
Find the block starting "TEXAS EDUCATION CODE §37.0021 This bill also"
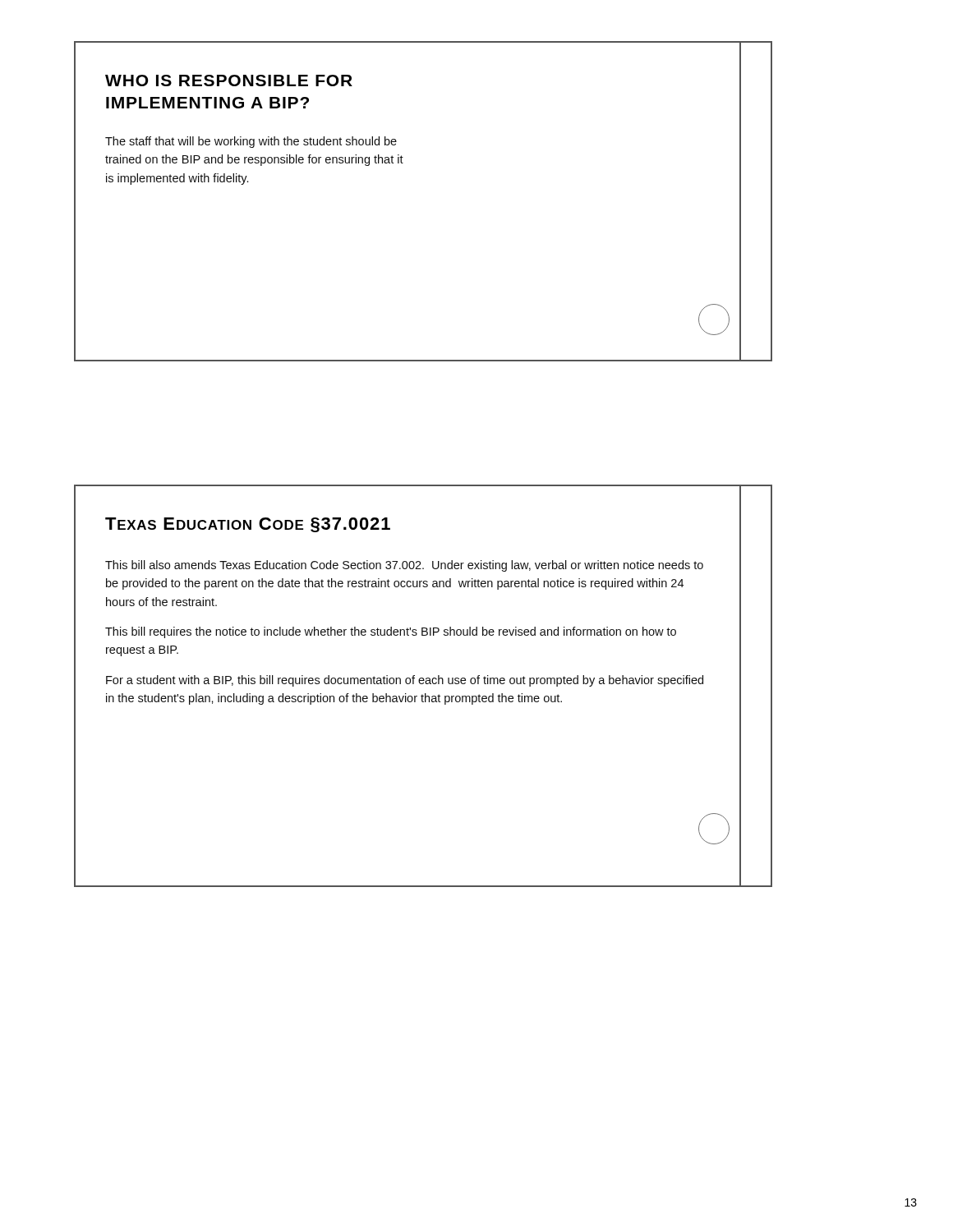423,687
